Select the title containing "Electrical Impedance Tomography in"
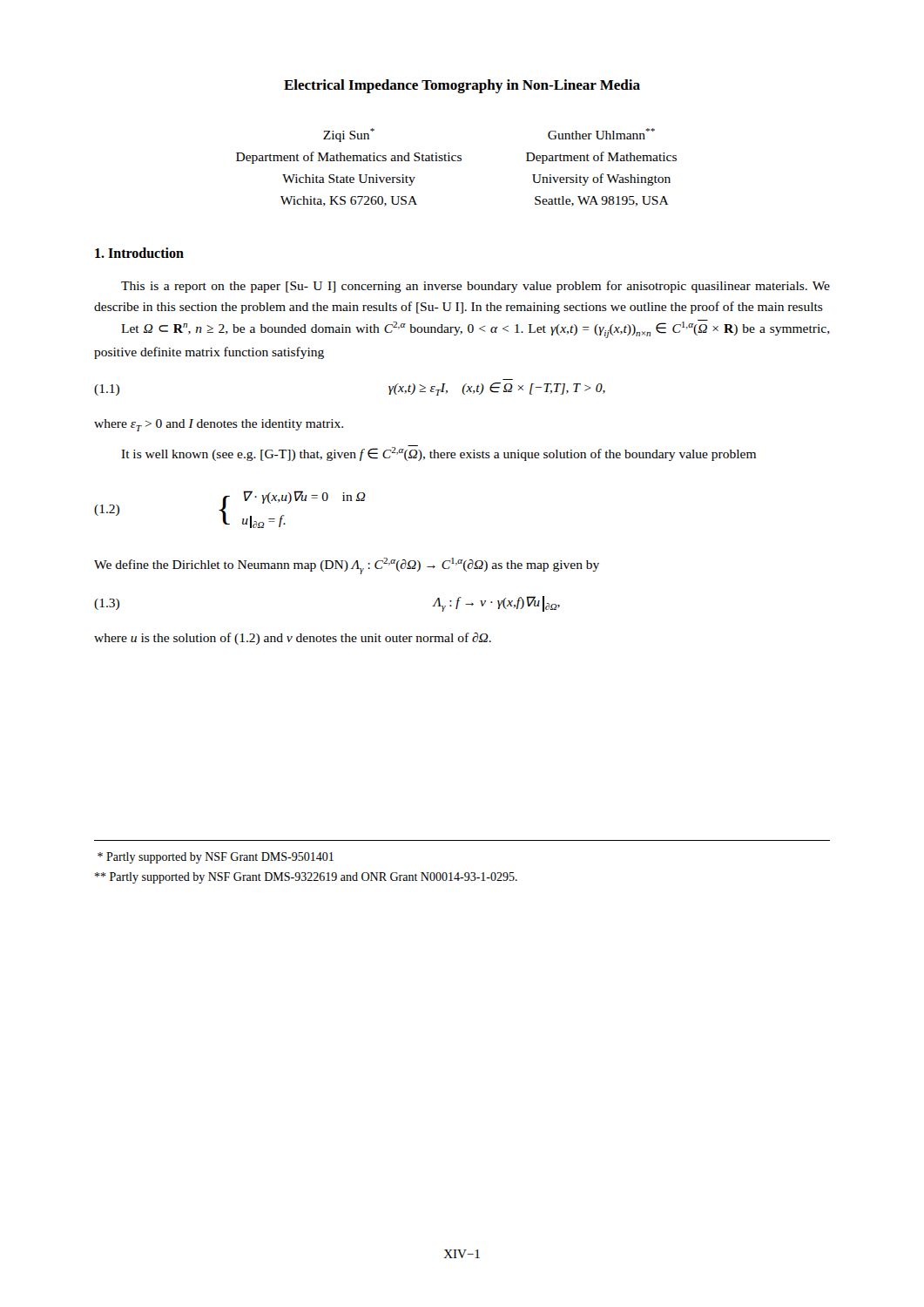This screenshot has height=1307, width=924. point(462,85)
